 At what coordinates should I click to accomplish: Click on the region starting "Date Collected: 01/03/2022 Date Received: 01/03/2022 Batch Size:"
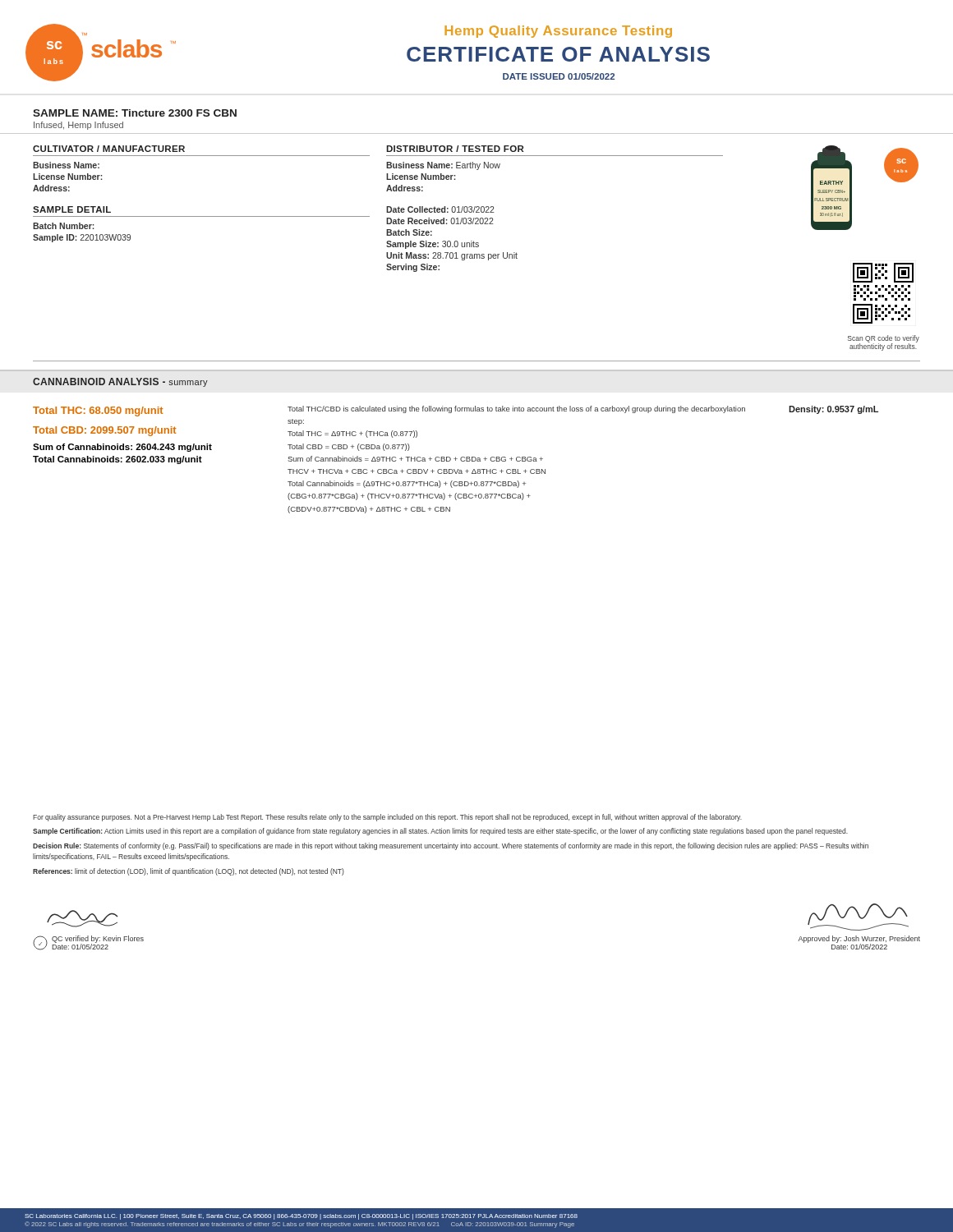[x=440, y=209]
